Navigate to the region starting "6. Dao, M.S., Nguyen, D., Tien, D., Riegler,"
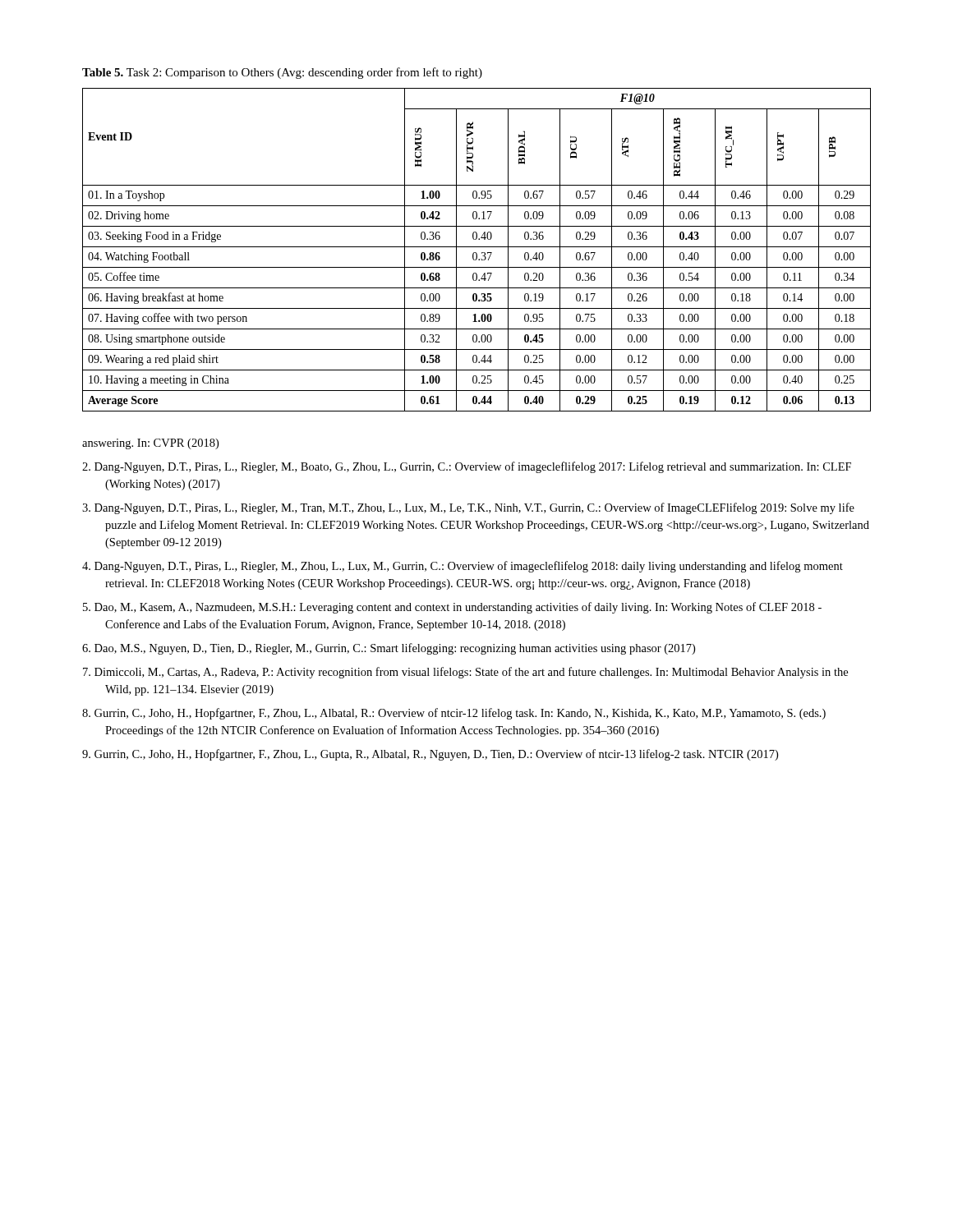The width and height of the screenshot is (953, 1232). 389,648
